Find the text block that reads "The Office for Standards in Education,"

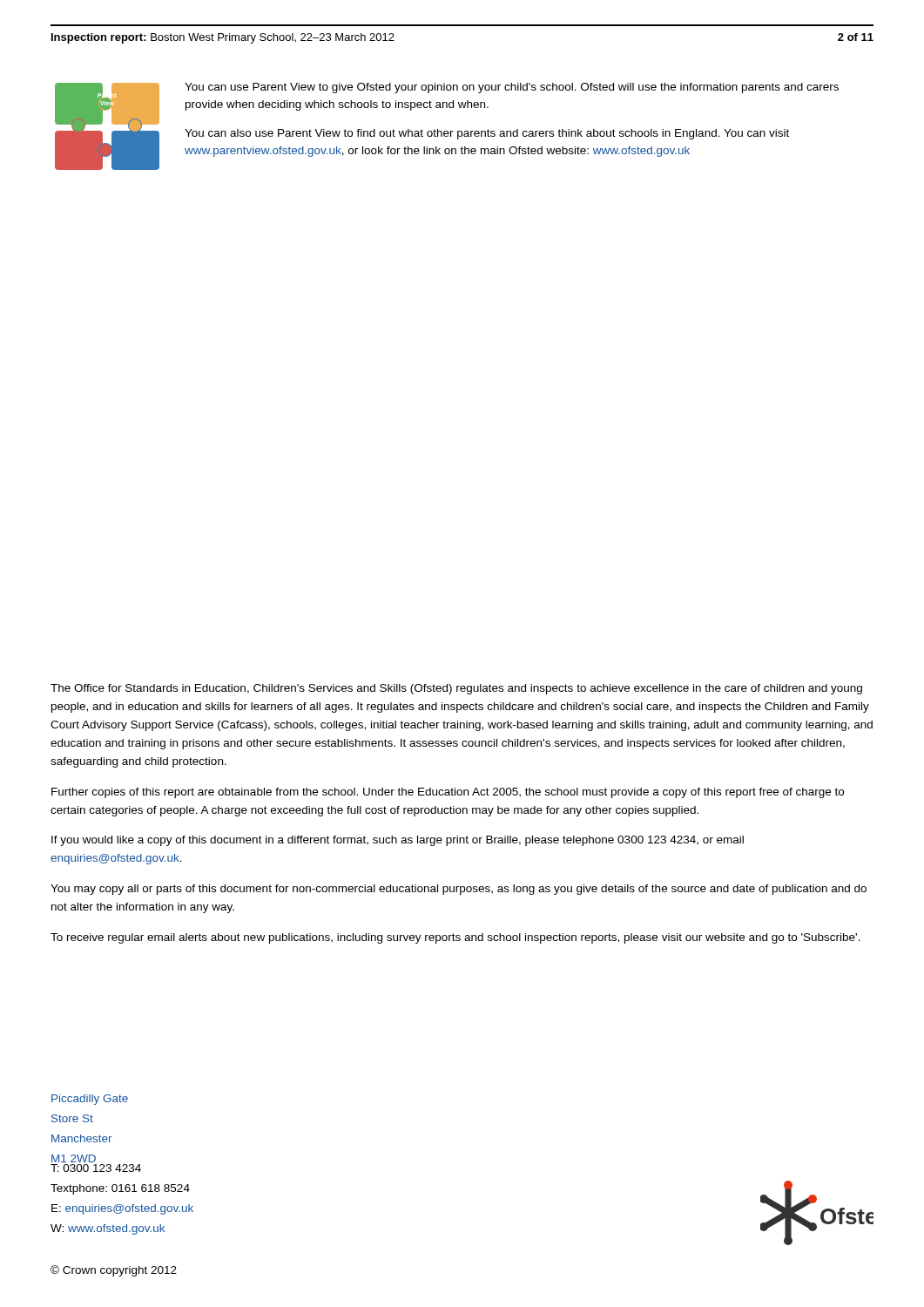click(462, 813)
